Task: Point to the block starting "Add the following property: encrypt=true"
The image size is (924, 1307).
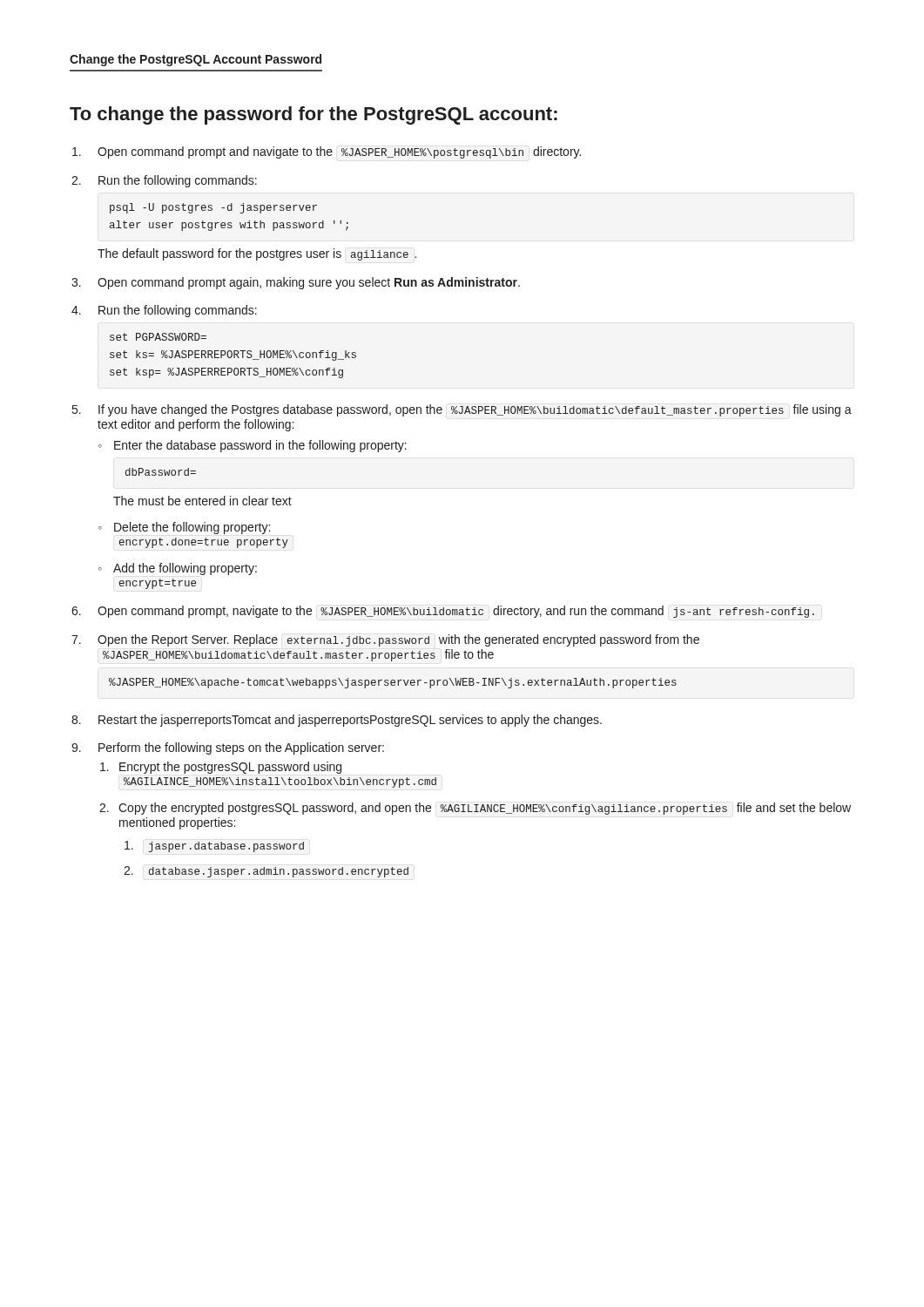Action: click(x=185, y=575)
